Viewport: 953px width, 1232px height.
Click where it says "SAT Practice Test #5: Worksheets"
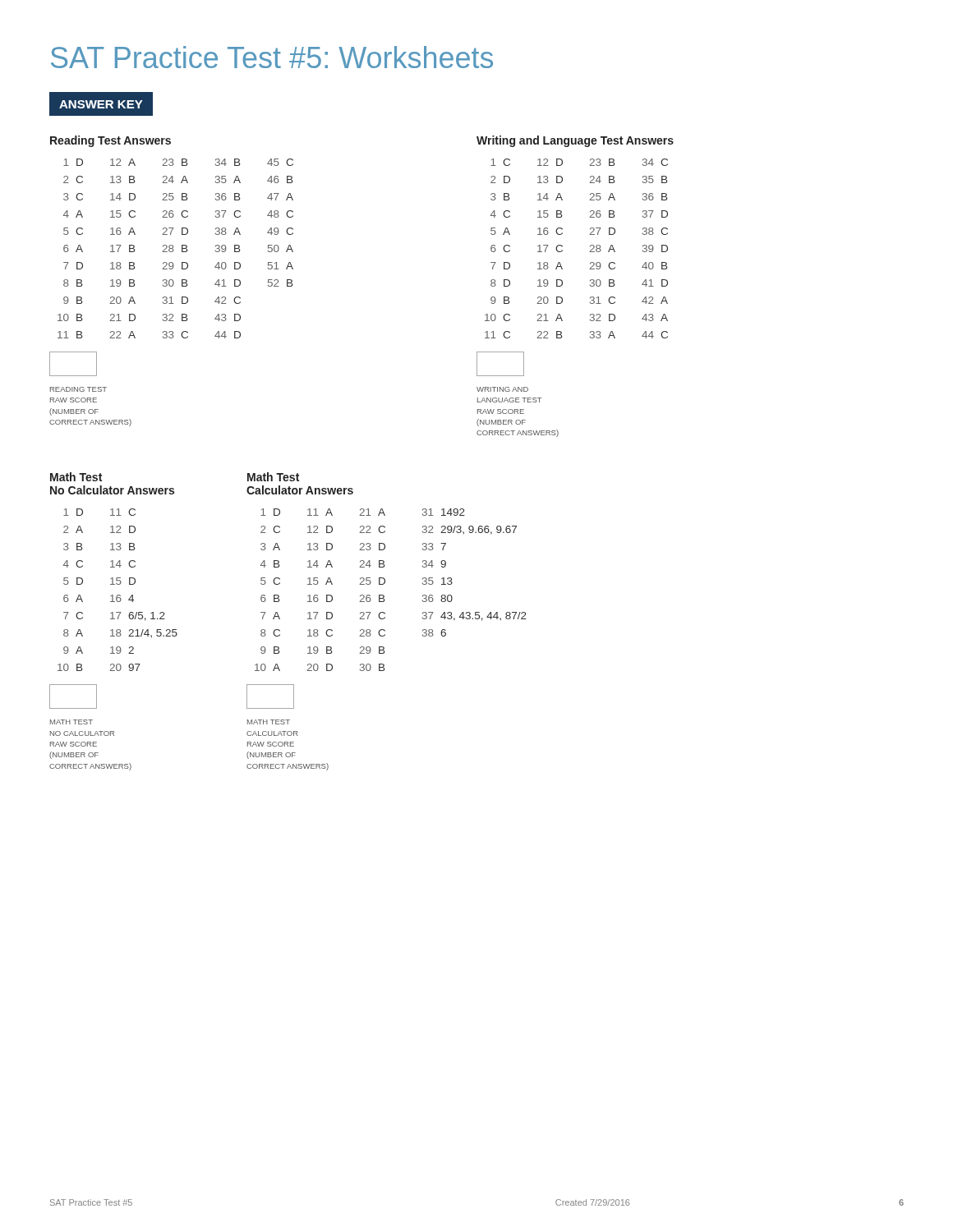pos(476,58)
